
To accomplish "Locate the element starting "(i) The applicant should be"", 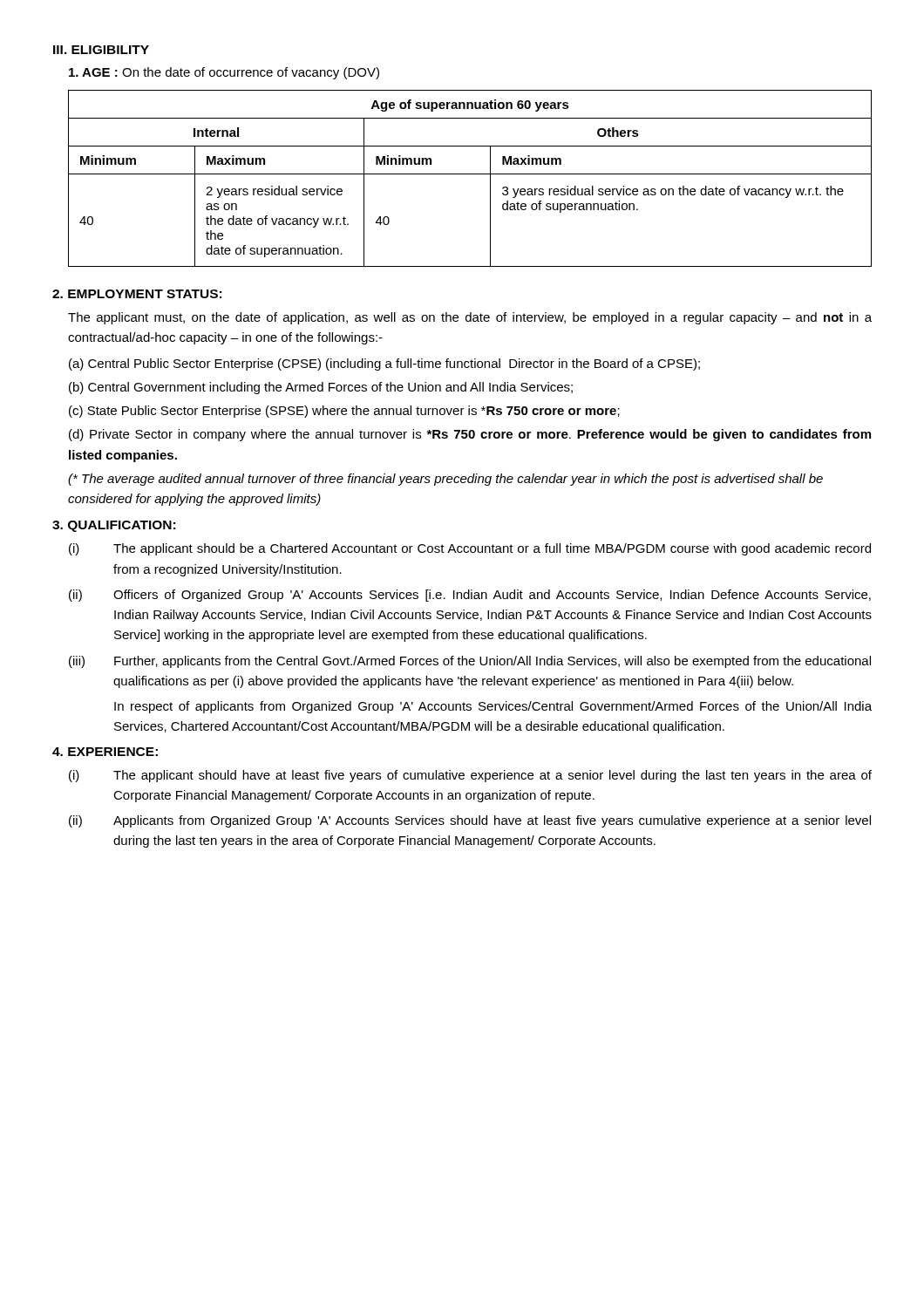I will pyautogui.click(x=470, y=559).
